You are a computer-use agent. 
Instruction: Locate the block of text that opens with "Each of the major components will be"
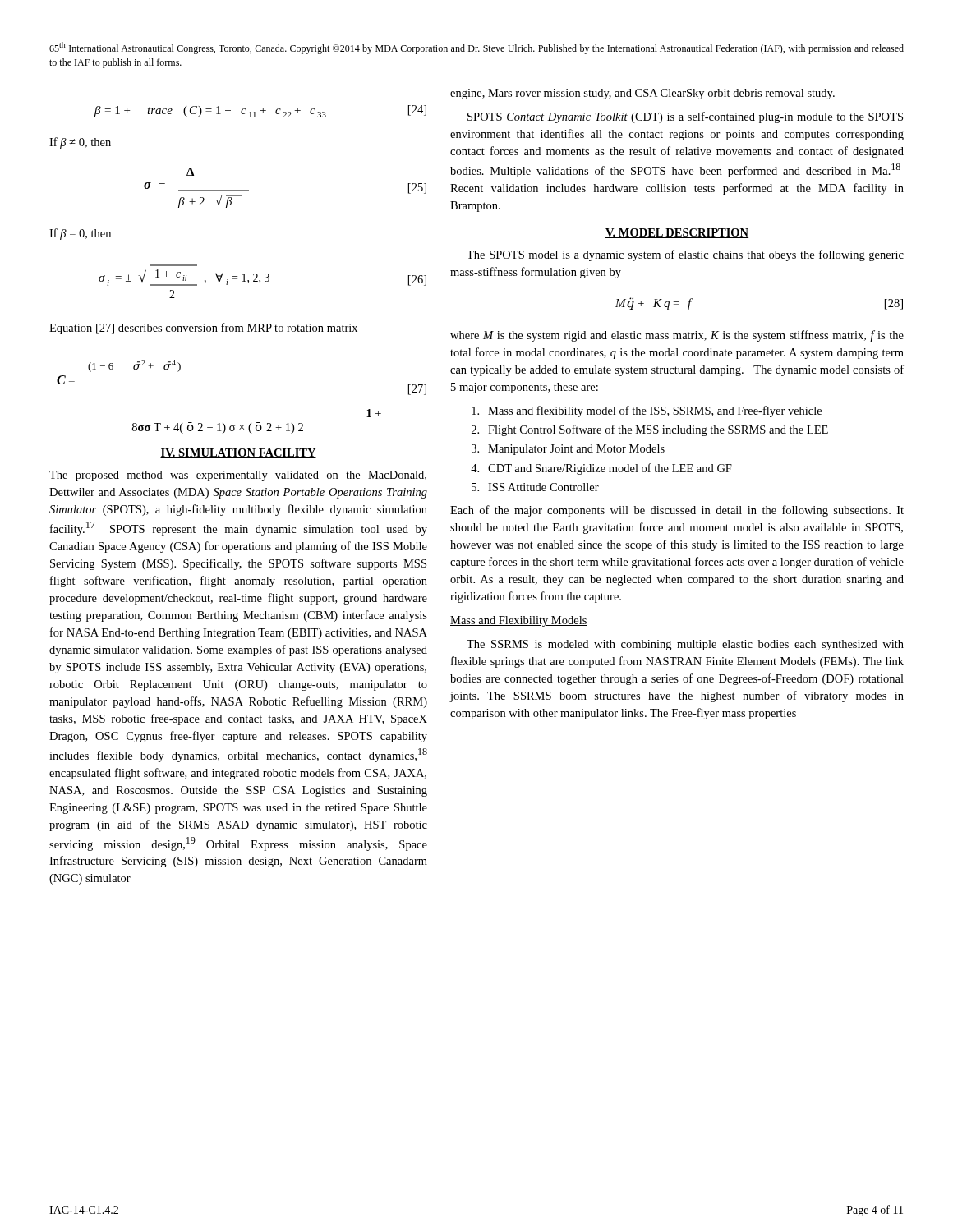[x=677, y=554]
